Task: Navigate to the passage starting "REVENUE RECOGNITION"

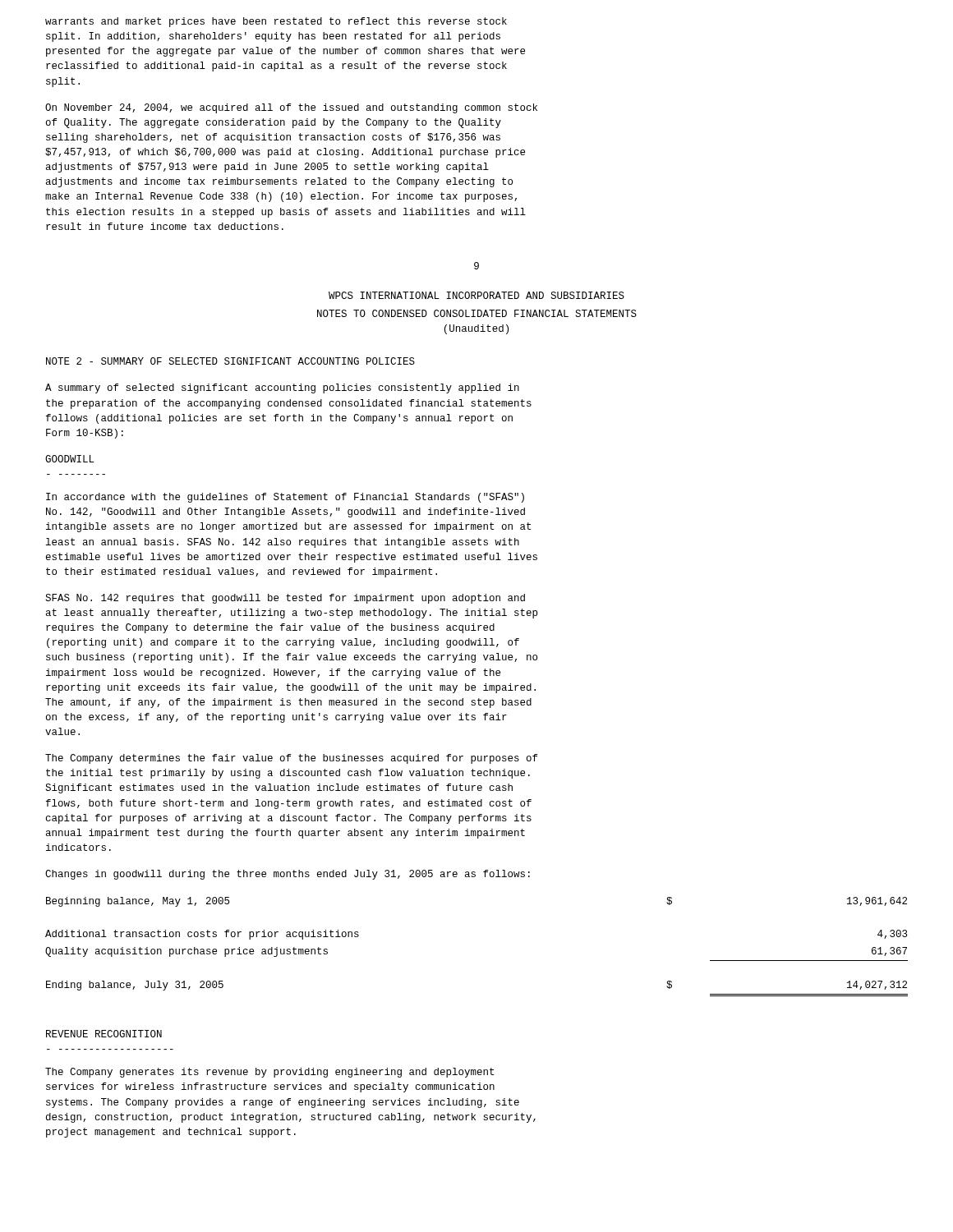Action: pos(104,1035)
